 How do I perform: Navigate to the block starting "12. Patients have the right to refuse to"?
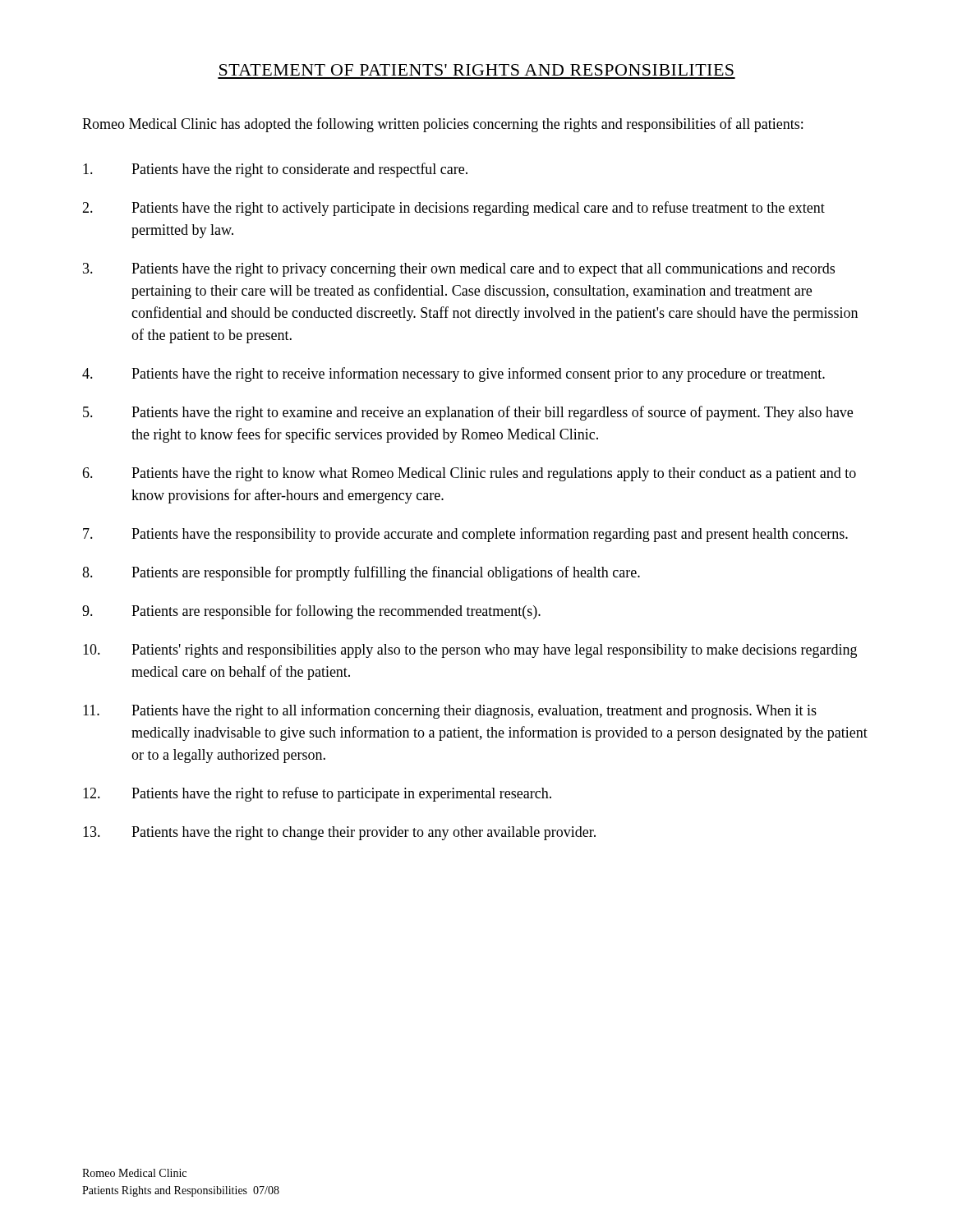476,794
